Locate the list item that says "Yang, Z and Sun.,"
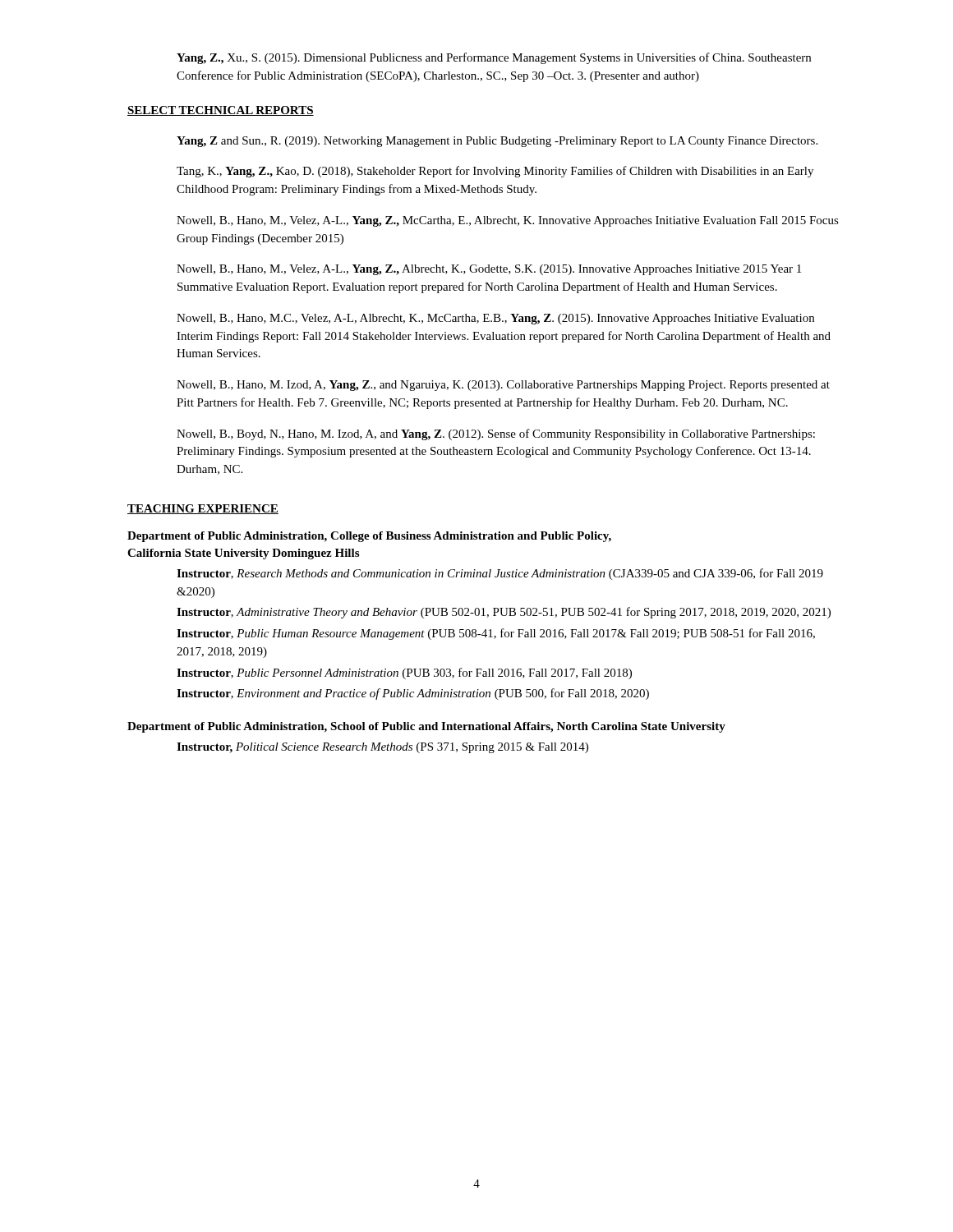The width and height of the screenshot is (953, 1232). tap(498, 140)
